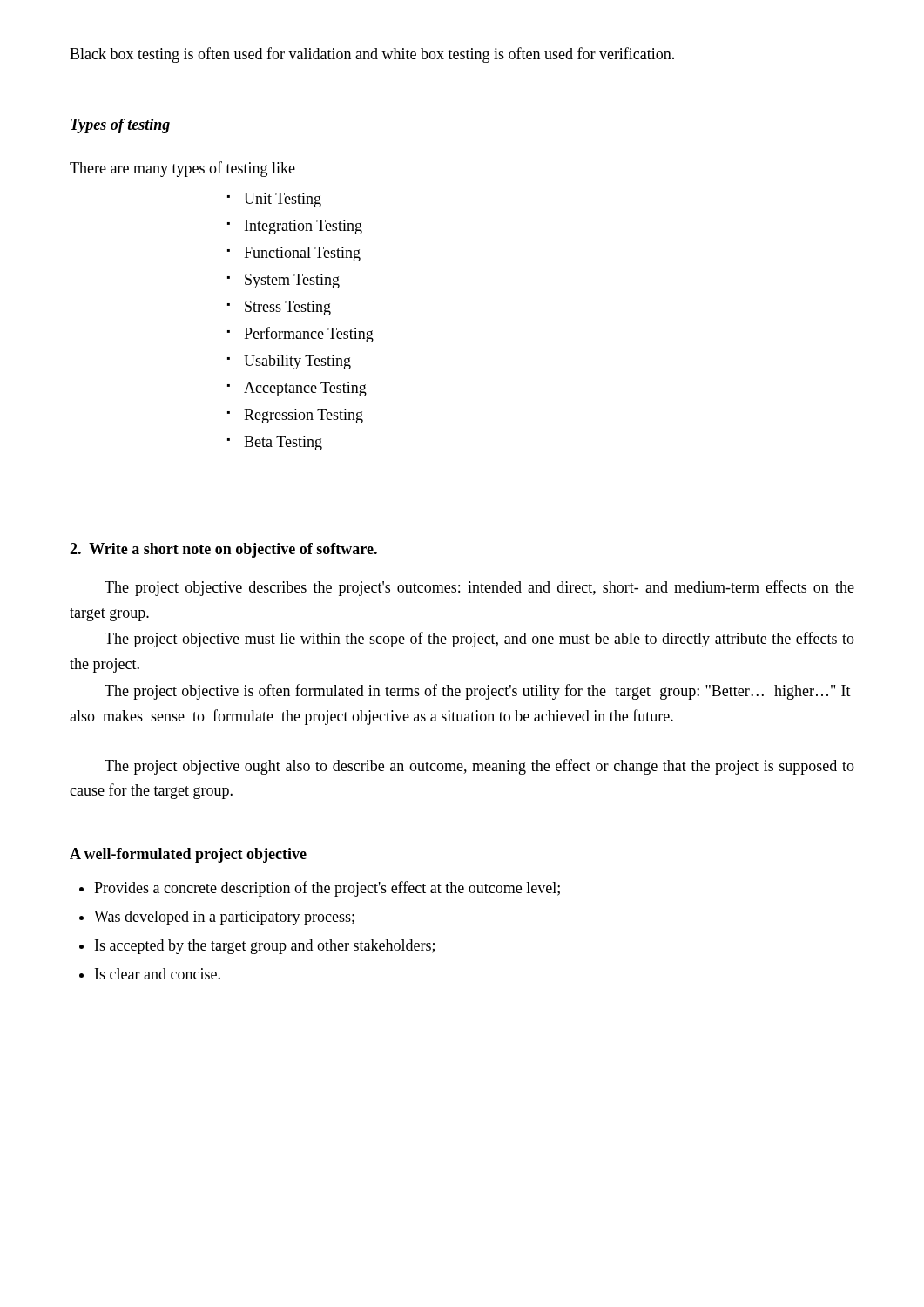The height and width of the screenshot is (1307, 924).
Task: Navigate to the text block starting "Functional Testing"
Action: [302, 253]
